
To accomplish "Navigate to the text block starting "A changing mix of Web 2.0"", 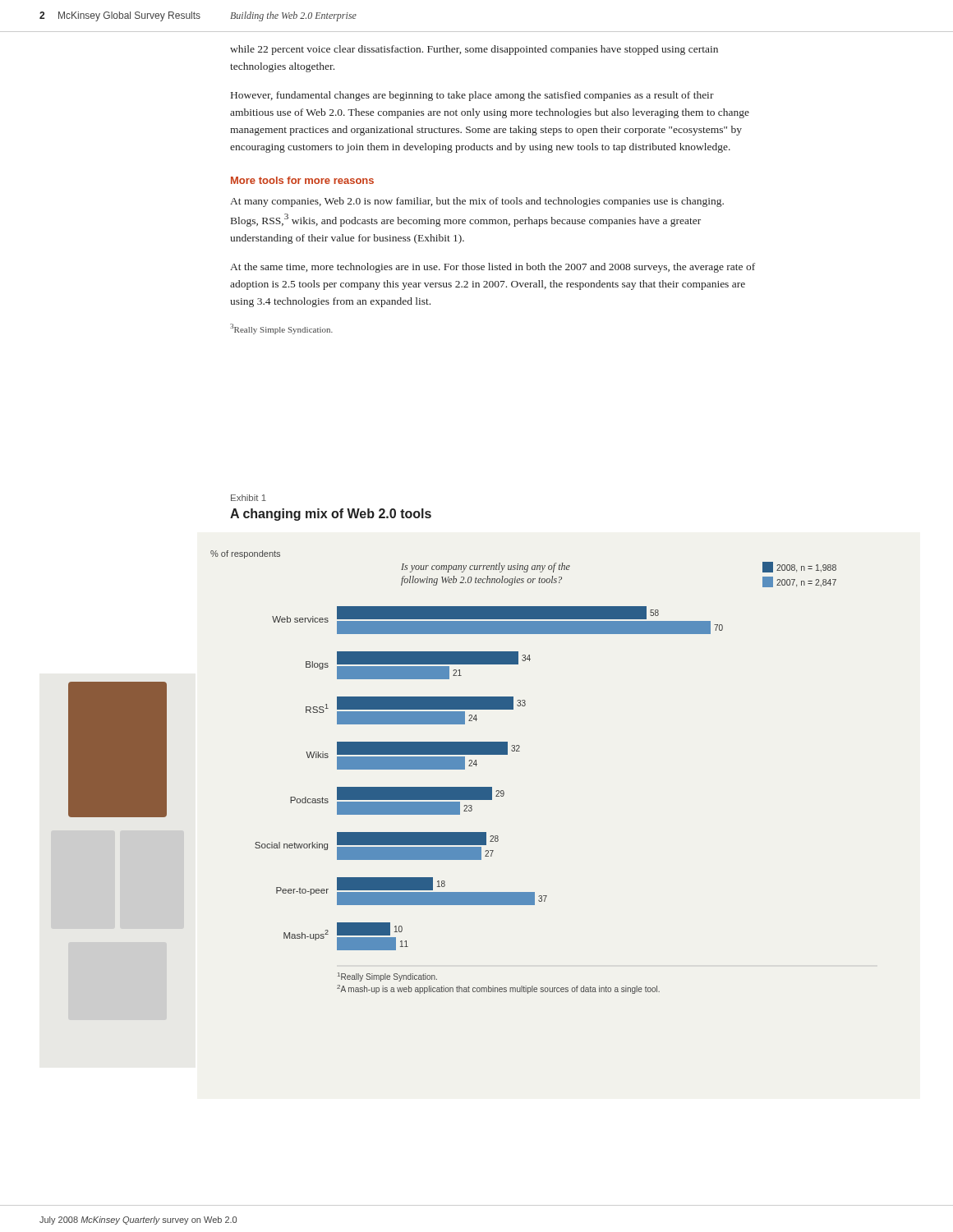I will (331, 514).
